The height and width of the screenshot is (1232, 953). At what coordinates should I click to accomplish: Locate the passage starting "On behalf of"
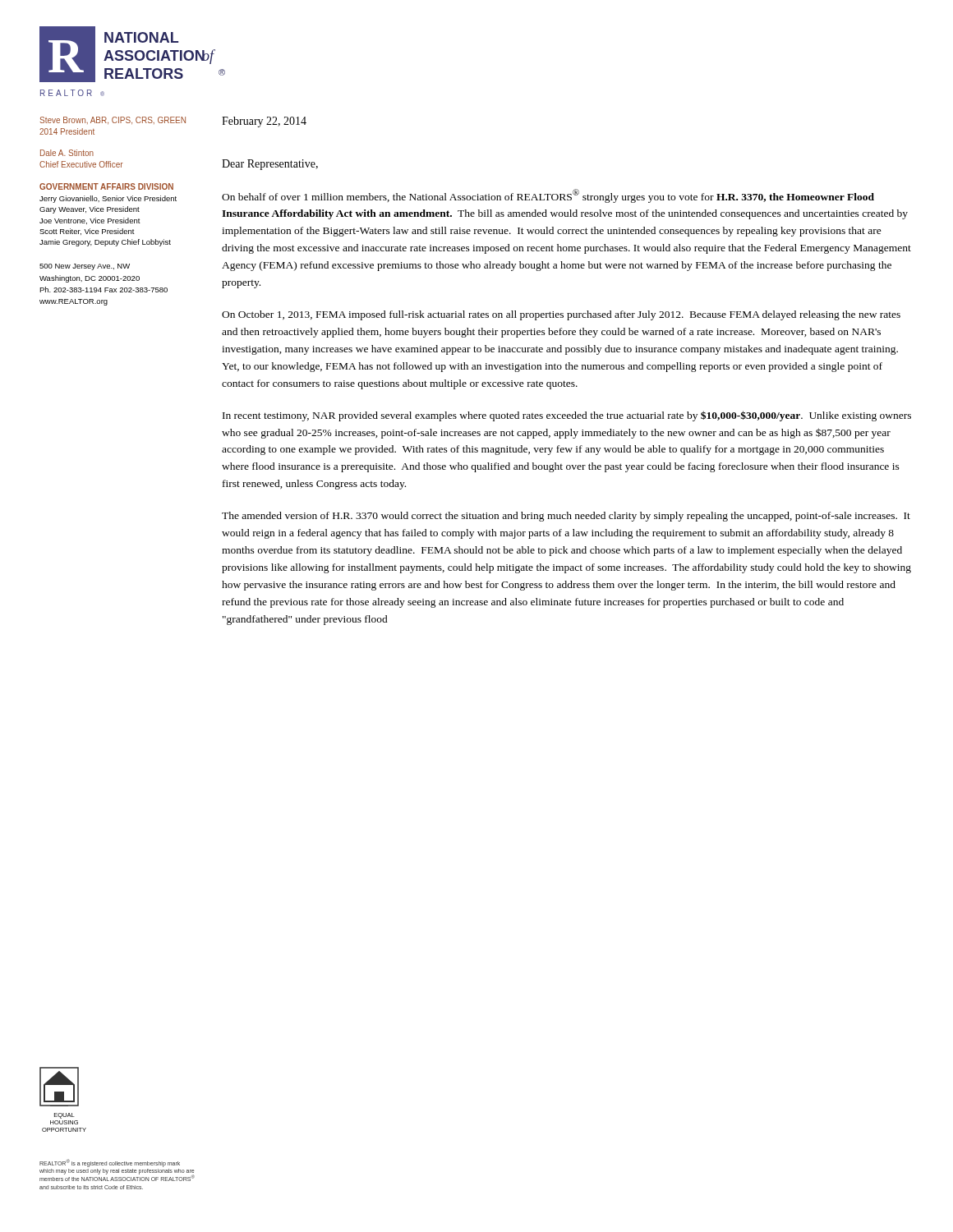point(566,238)
